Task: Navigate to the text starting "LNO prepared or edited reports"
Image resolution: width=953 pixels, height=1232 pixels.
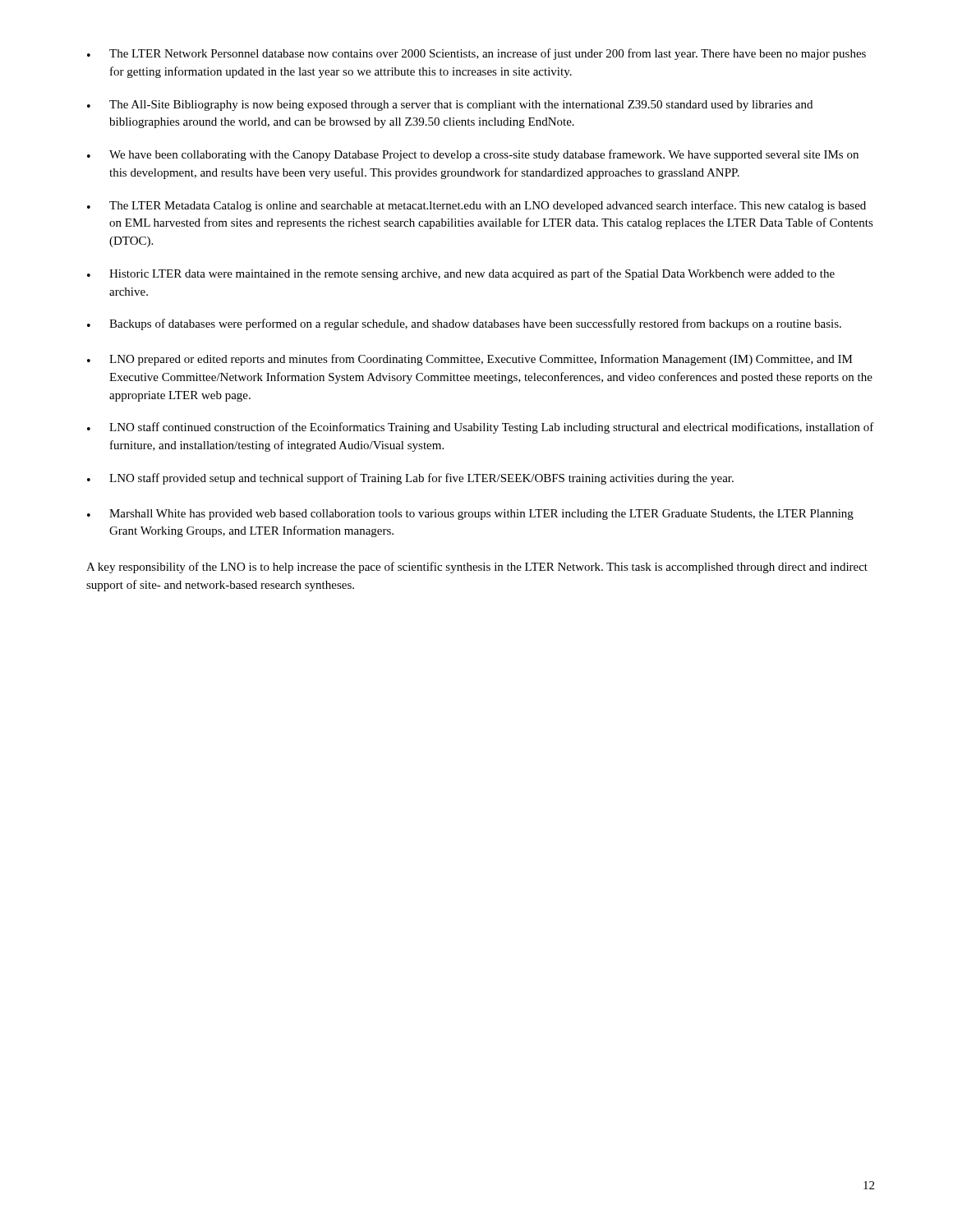Action: tap(481, 378)
